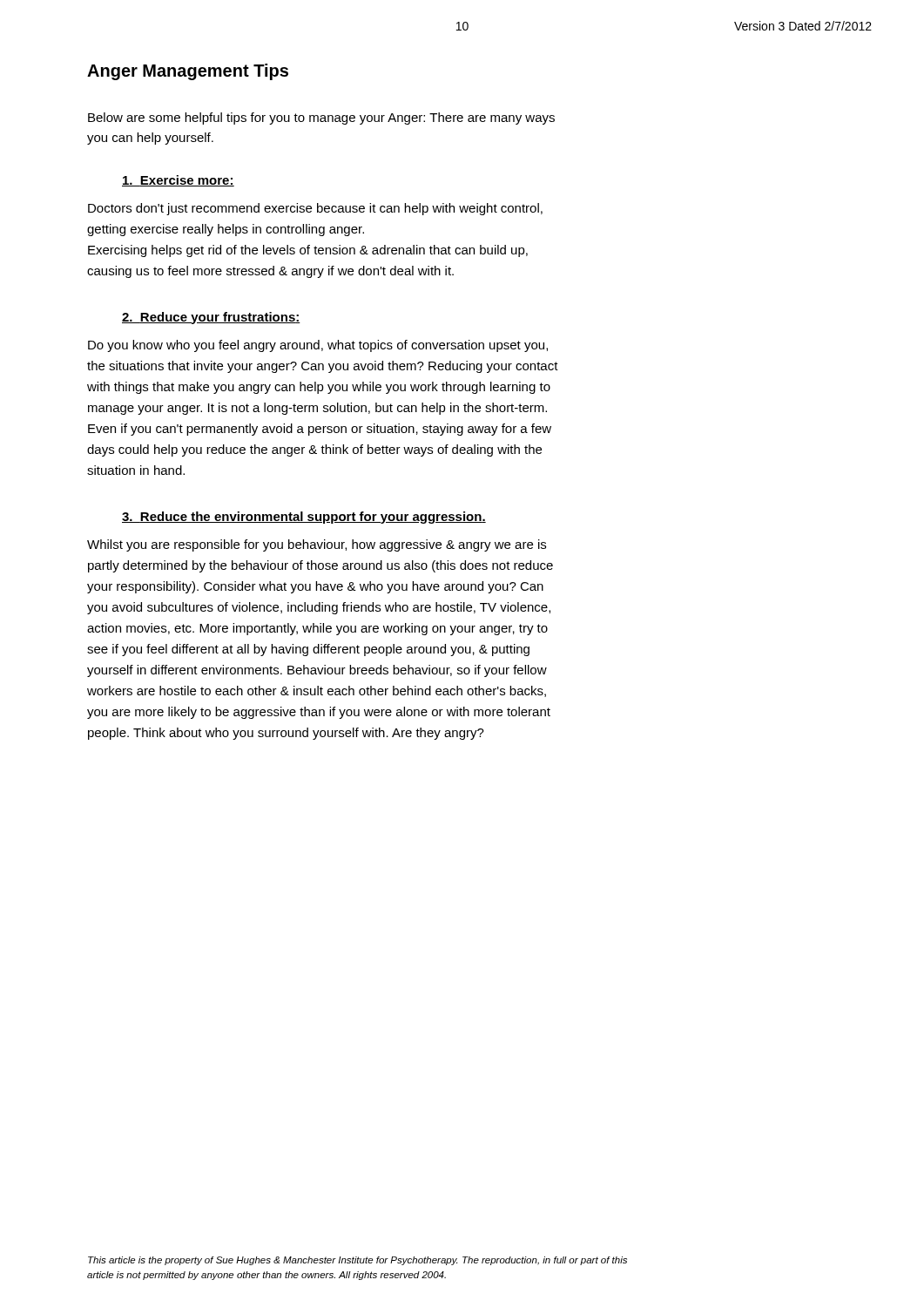The width and height of the screenshot is (924, 1307).
Task: Find the block on this page that starts "3. Reduce the environmental support for your aggression."
Action: (x=471, y=626)
